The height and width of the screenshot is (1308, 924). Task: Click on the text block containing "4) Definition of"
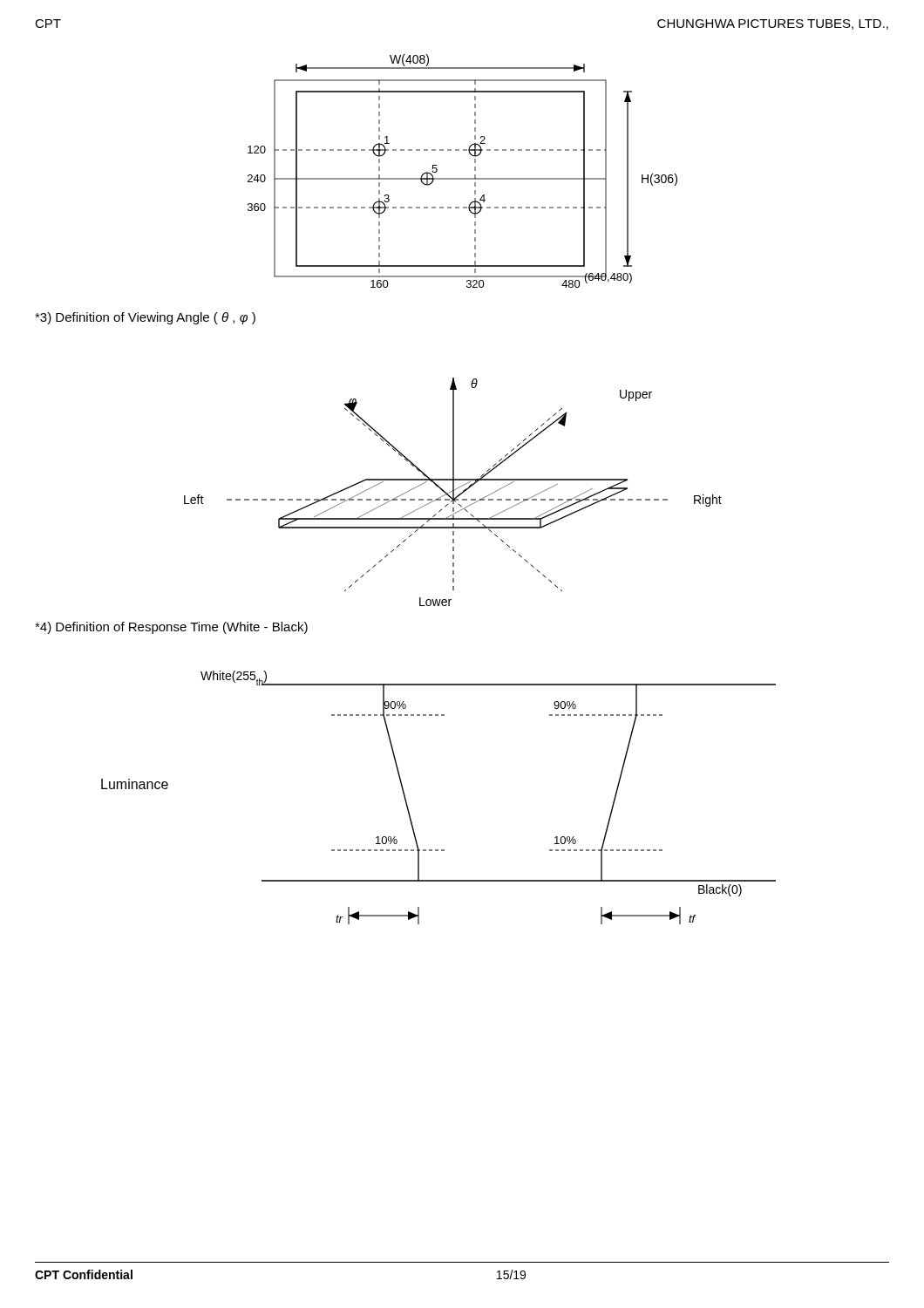tap(171, 627)
